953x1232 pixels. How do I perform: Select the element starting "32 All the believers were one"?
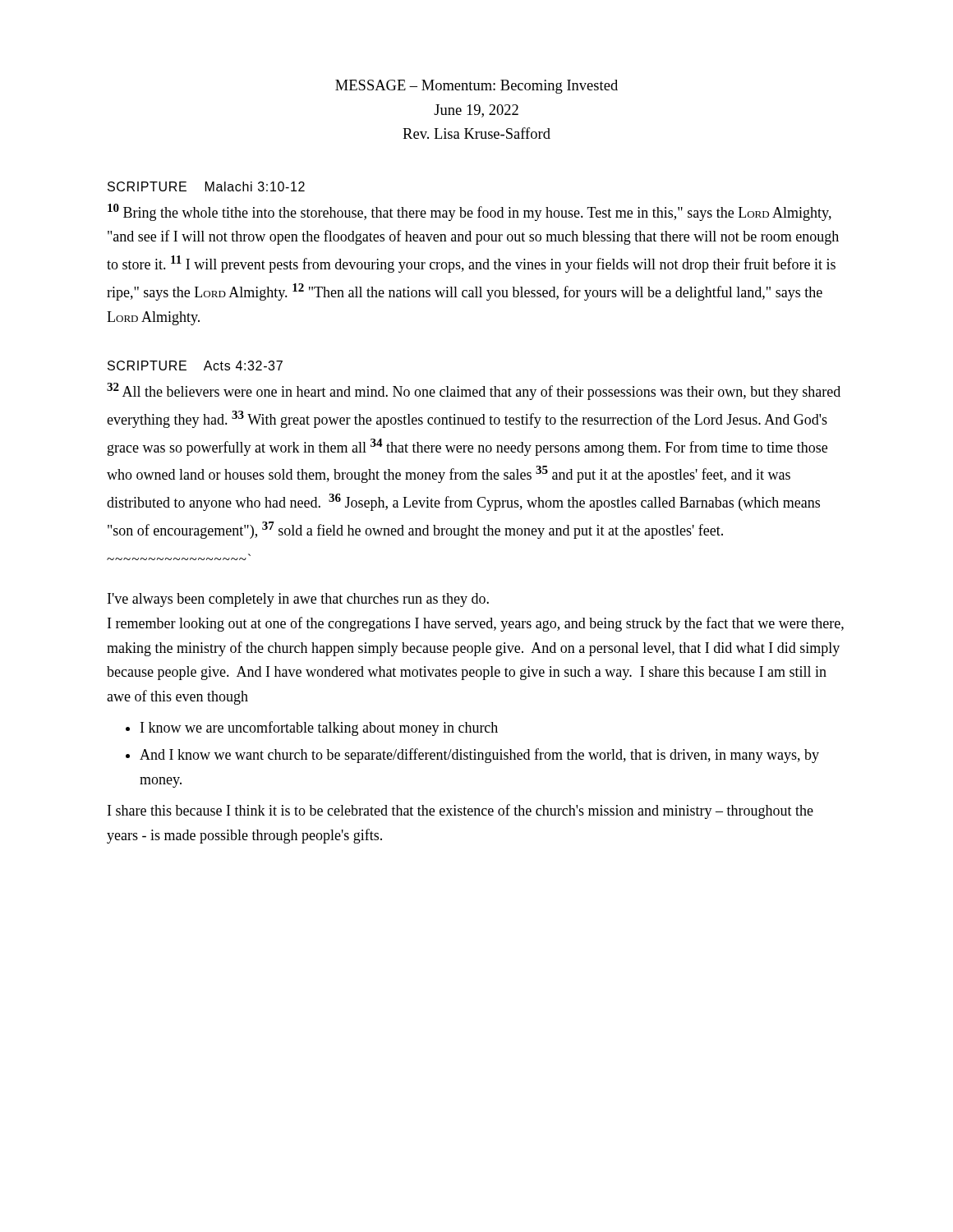(474, 459)
